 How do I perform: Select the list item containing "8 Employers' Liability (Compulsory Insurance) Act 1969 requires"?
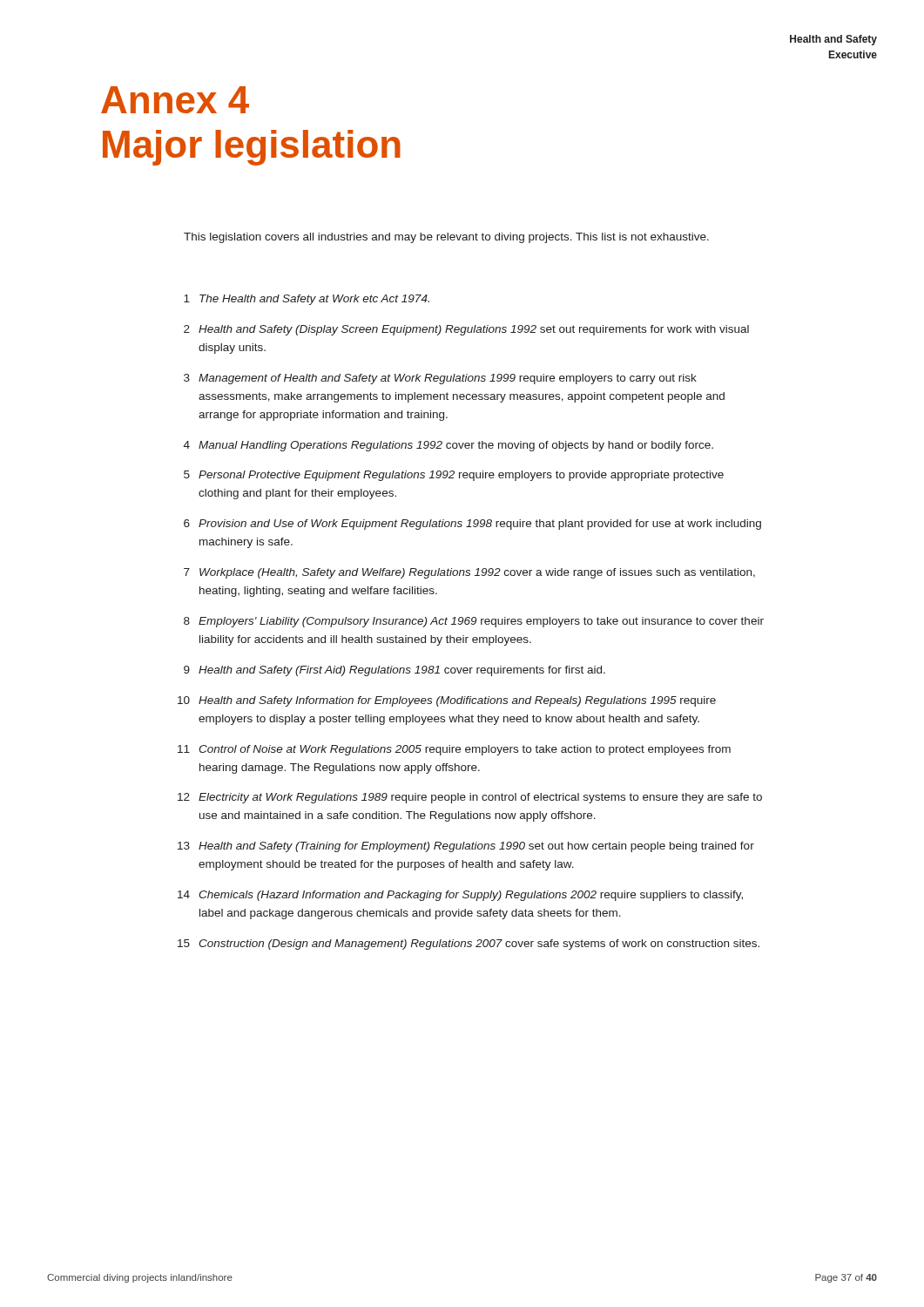coord(462,631)
